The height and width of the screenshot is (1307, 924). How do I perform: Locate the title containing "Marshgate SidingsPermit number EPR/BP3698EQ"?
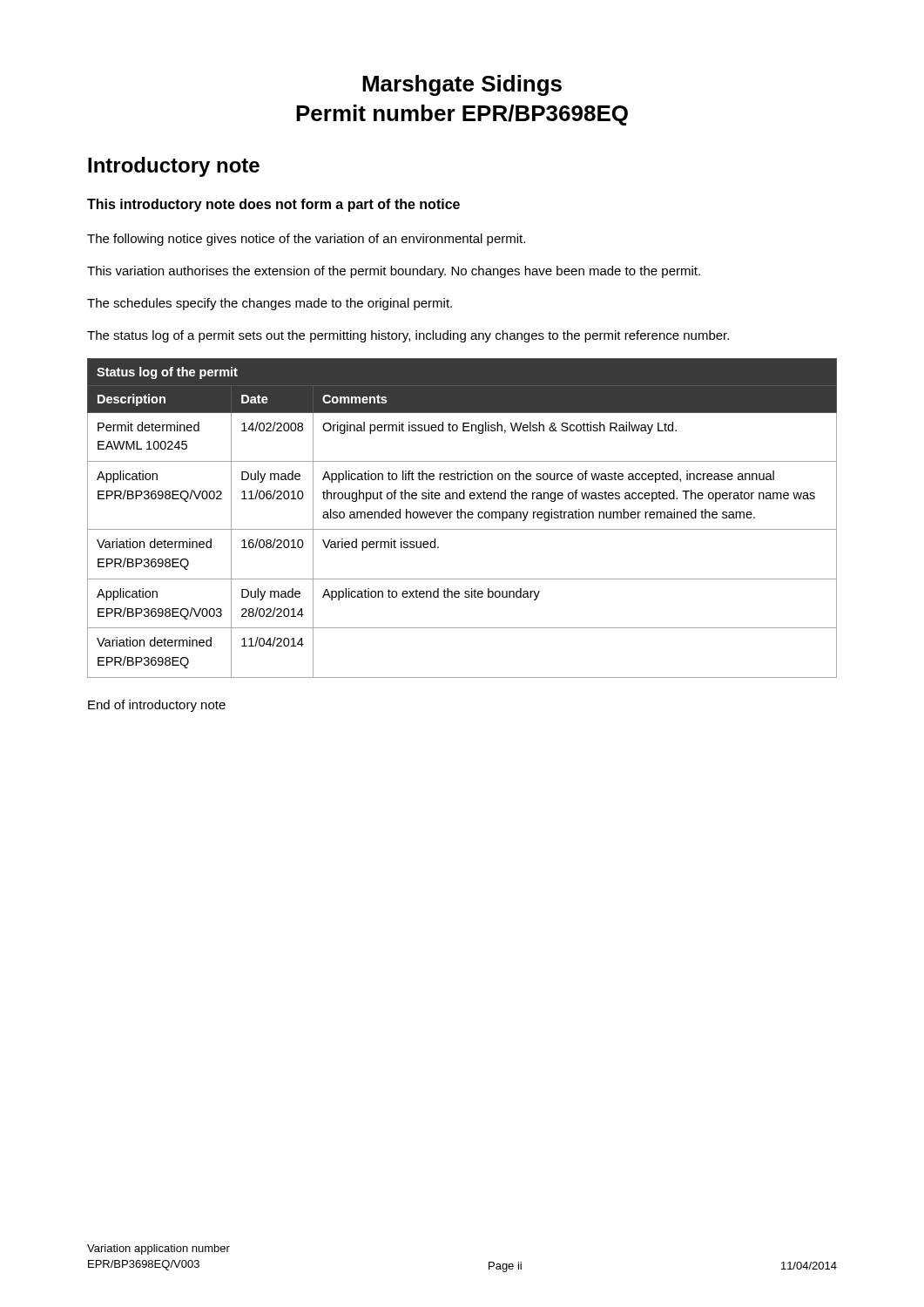(462, 99)
